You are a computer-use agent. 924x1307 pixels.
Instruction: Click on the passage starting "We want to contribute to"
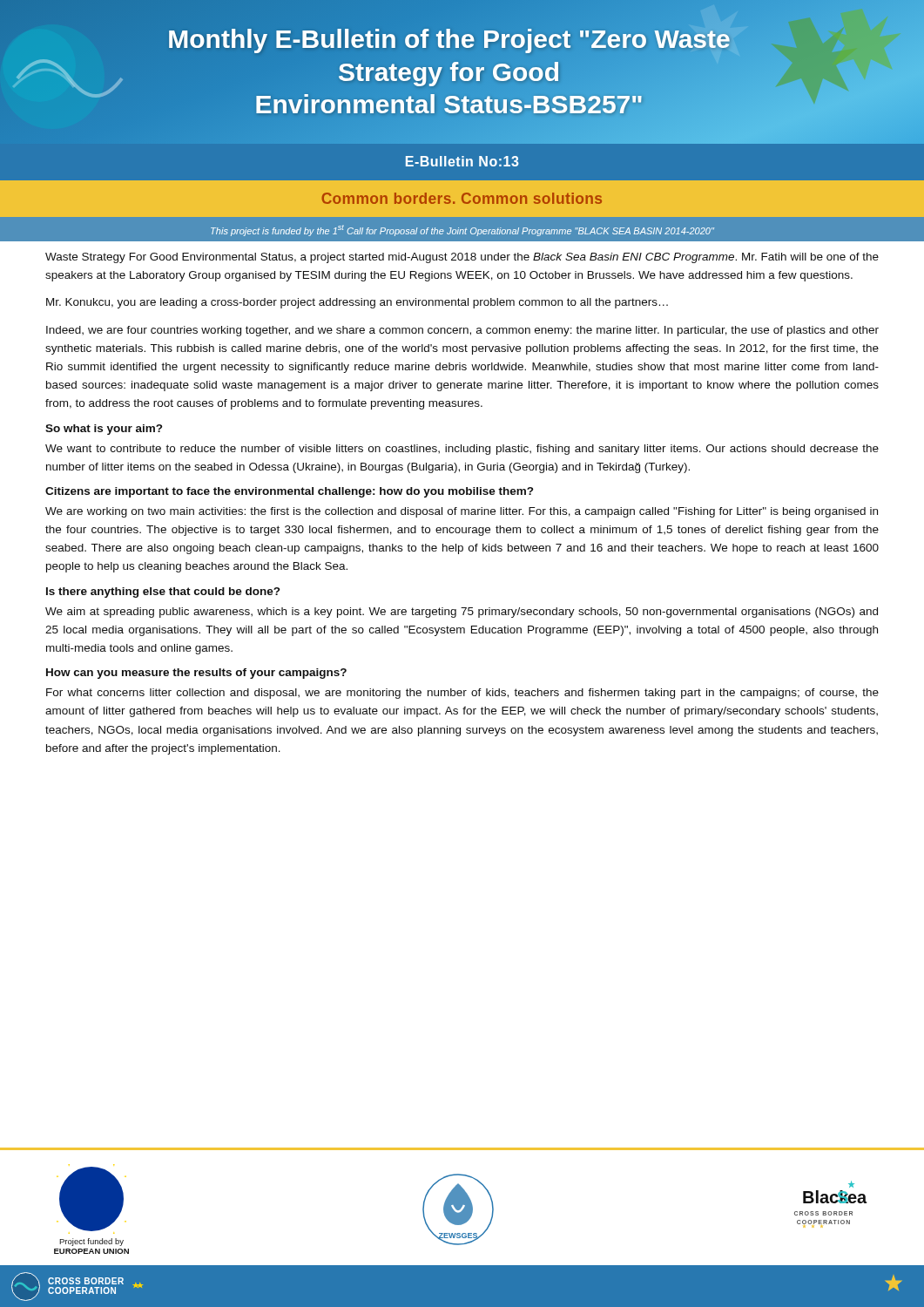coord(462,457)
